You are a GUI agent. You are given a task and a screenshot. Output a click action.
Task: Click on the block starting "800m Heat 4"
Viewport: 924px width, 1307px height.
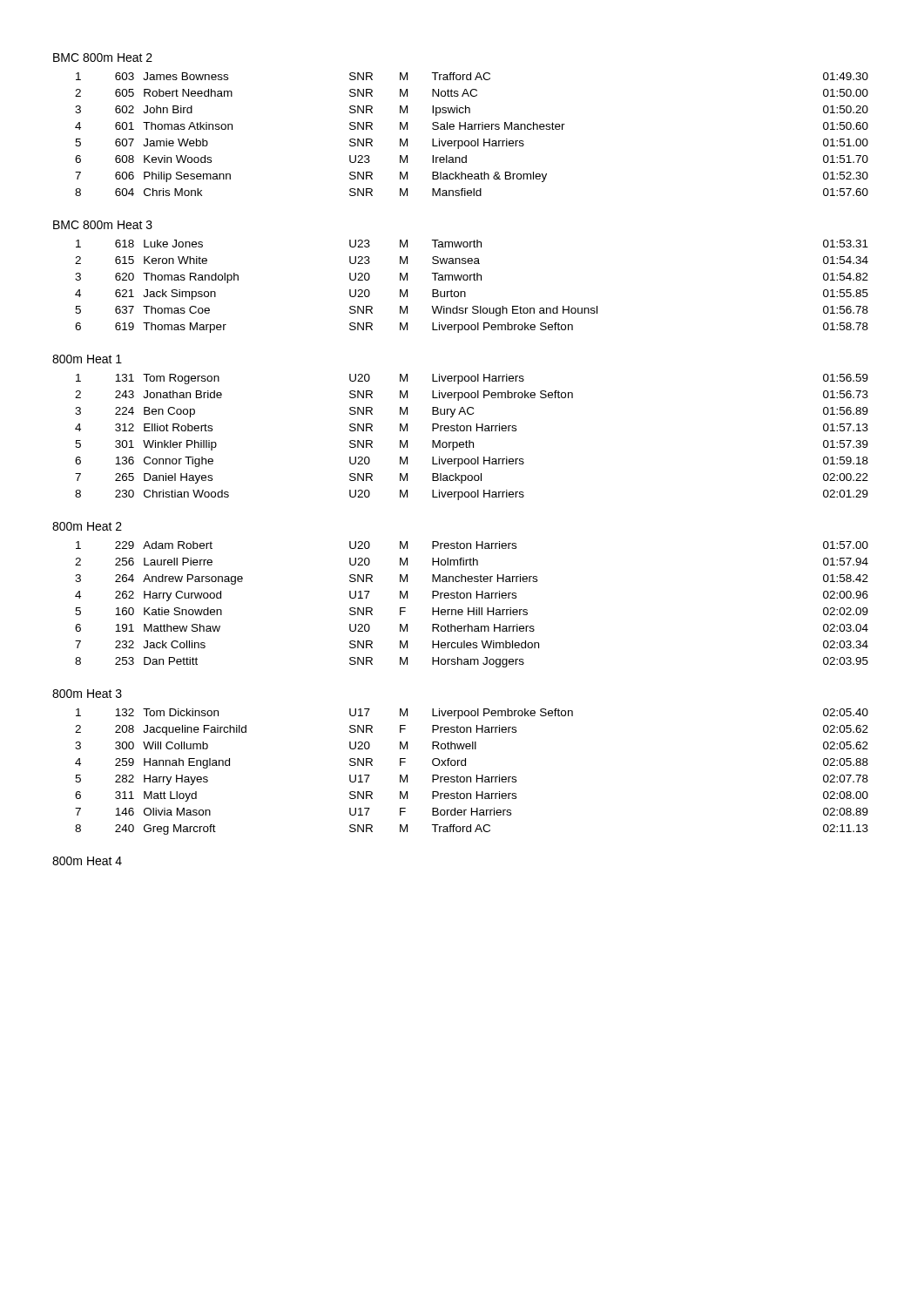[87, 861]
